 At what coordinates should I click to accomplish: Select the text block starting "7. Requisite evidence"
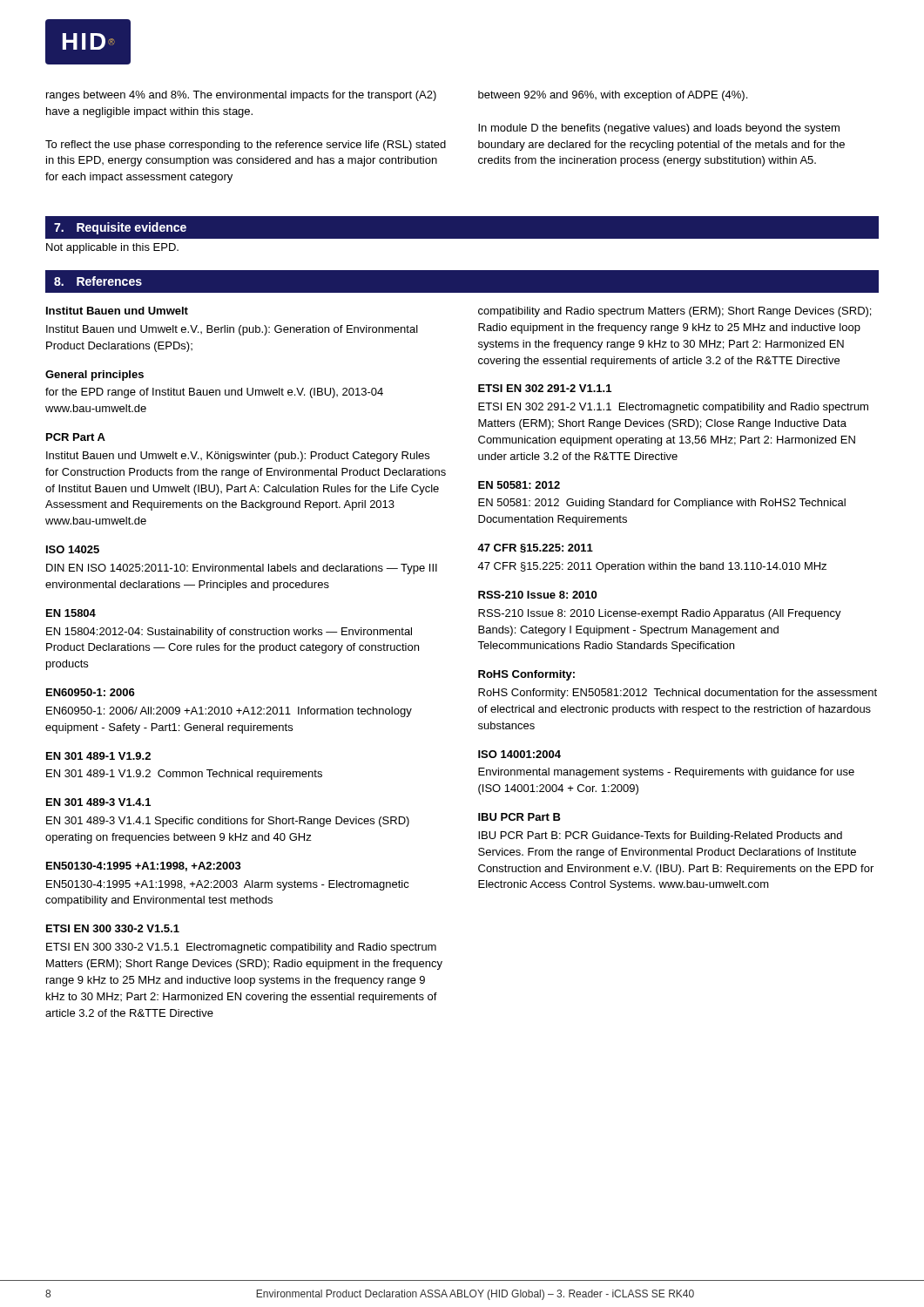(120, 227)
